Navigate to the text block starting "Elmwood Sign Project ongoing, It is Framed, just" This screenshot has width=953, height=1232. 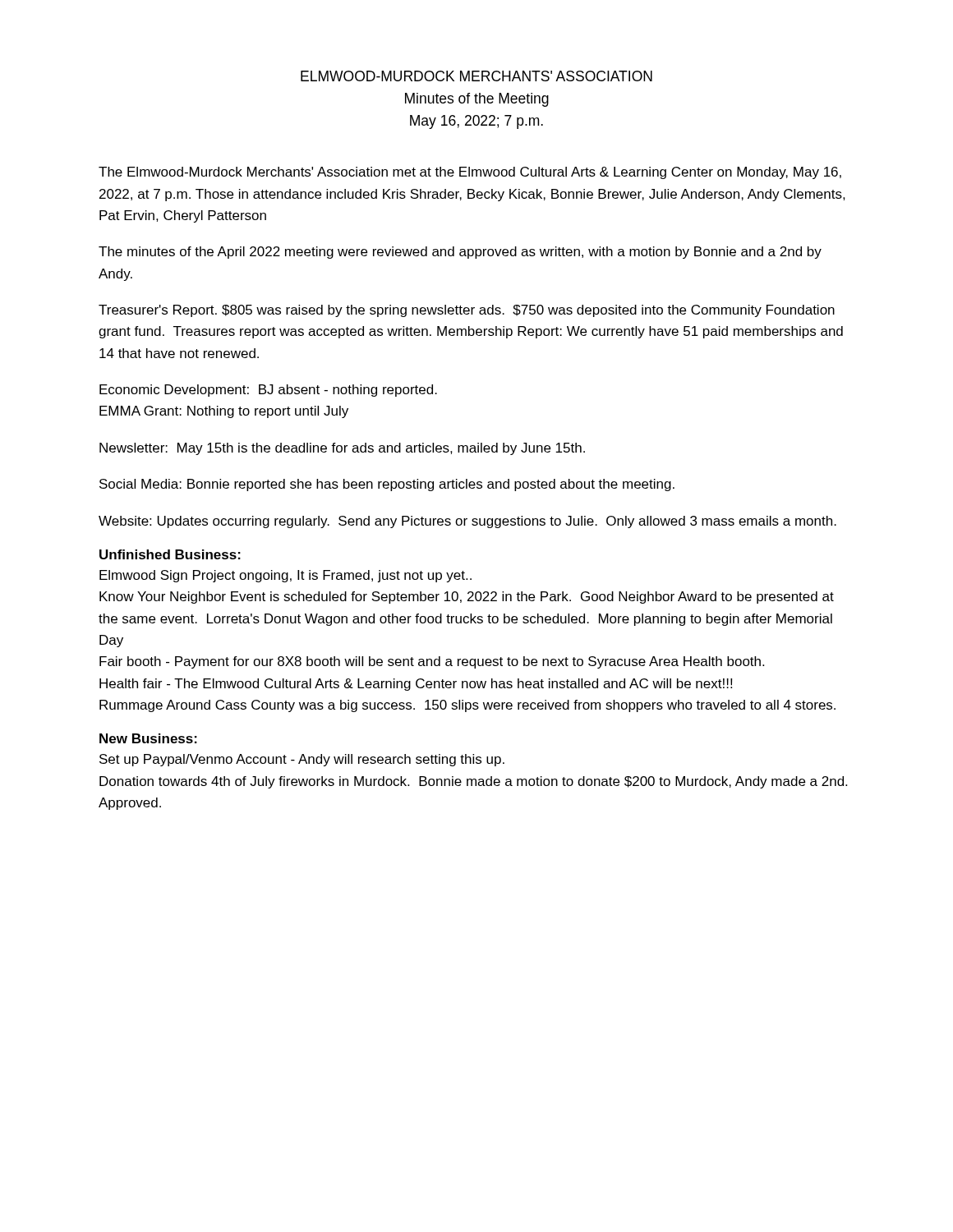[x=285, y=576]
